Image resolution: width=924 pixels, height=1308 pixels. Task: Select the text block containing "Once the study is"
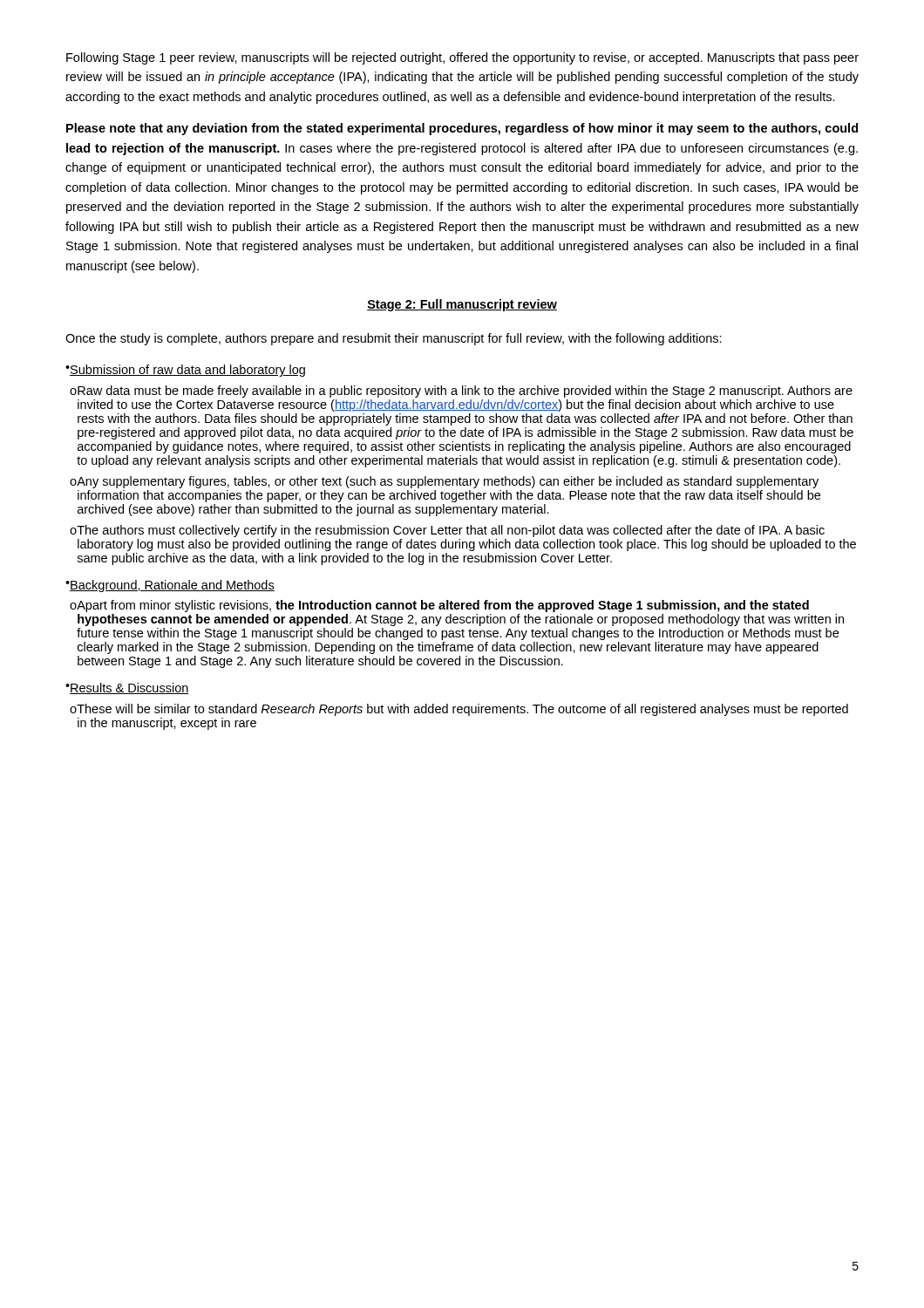462,338
